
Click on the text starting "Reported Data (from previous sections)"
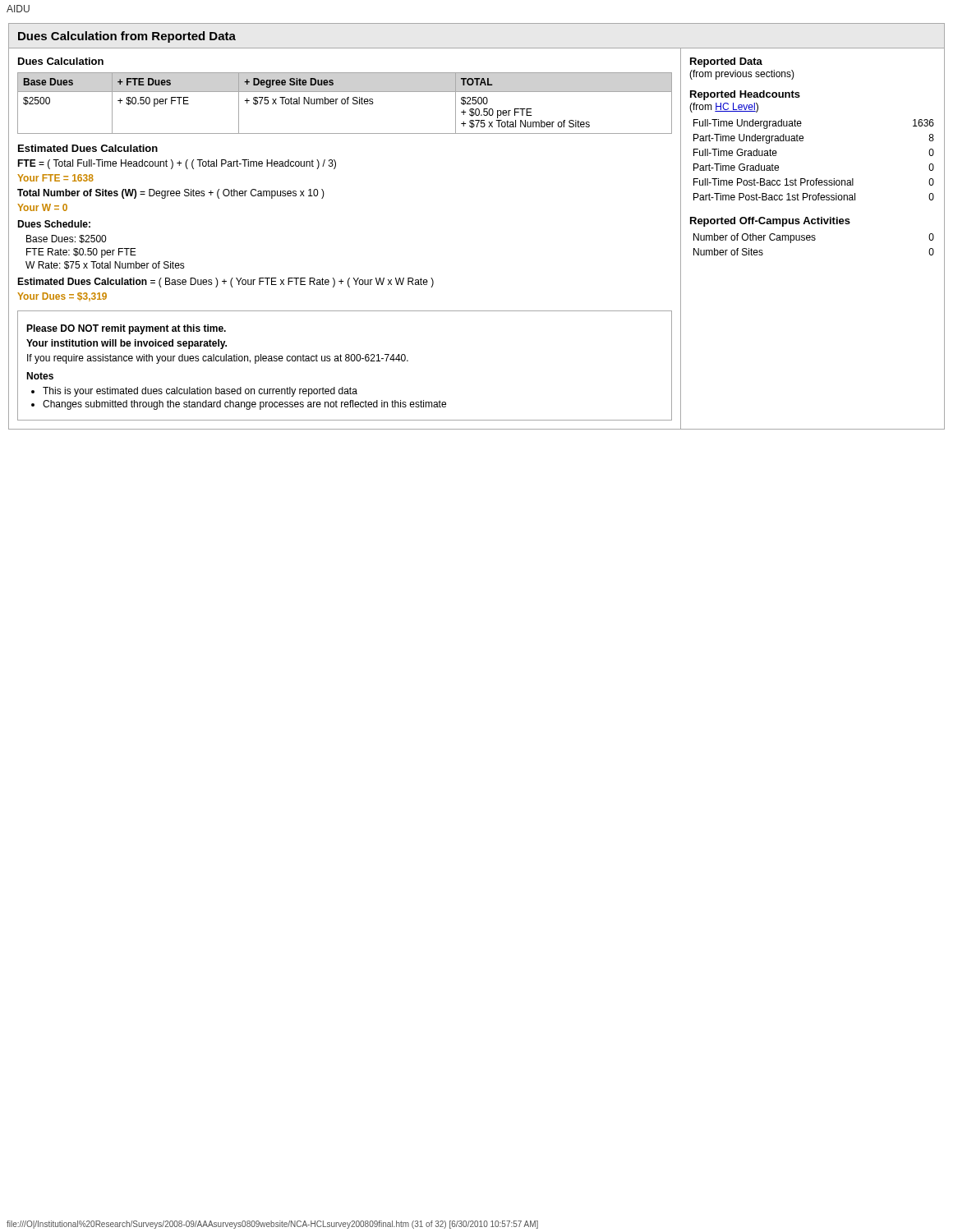pyautogui.click(x=742, y=67)
